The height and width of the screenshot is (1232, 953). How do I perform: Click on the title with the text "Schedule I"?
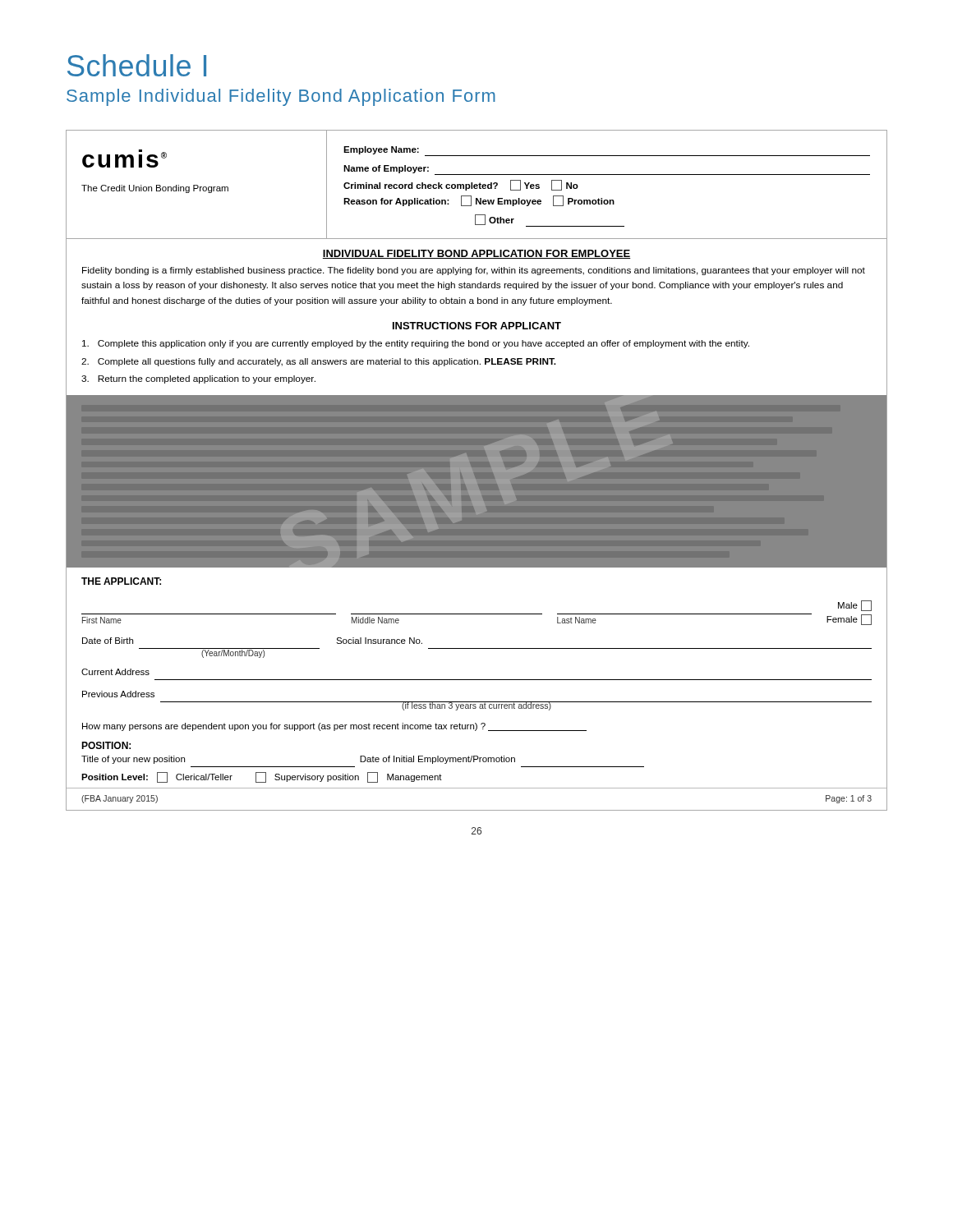click(138, 67)
